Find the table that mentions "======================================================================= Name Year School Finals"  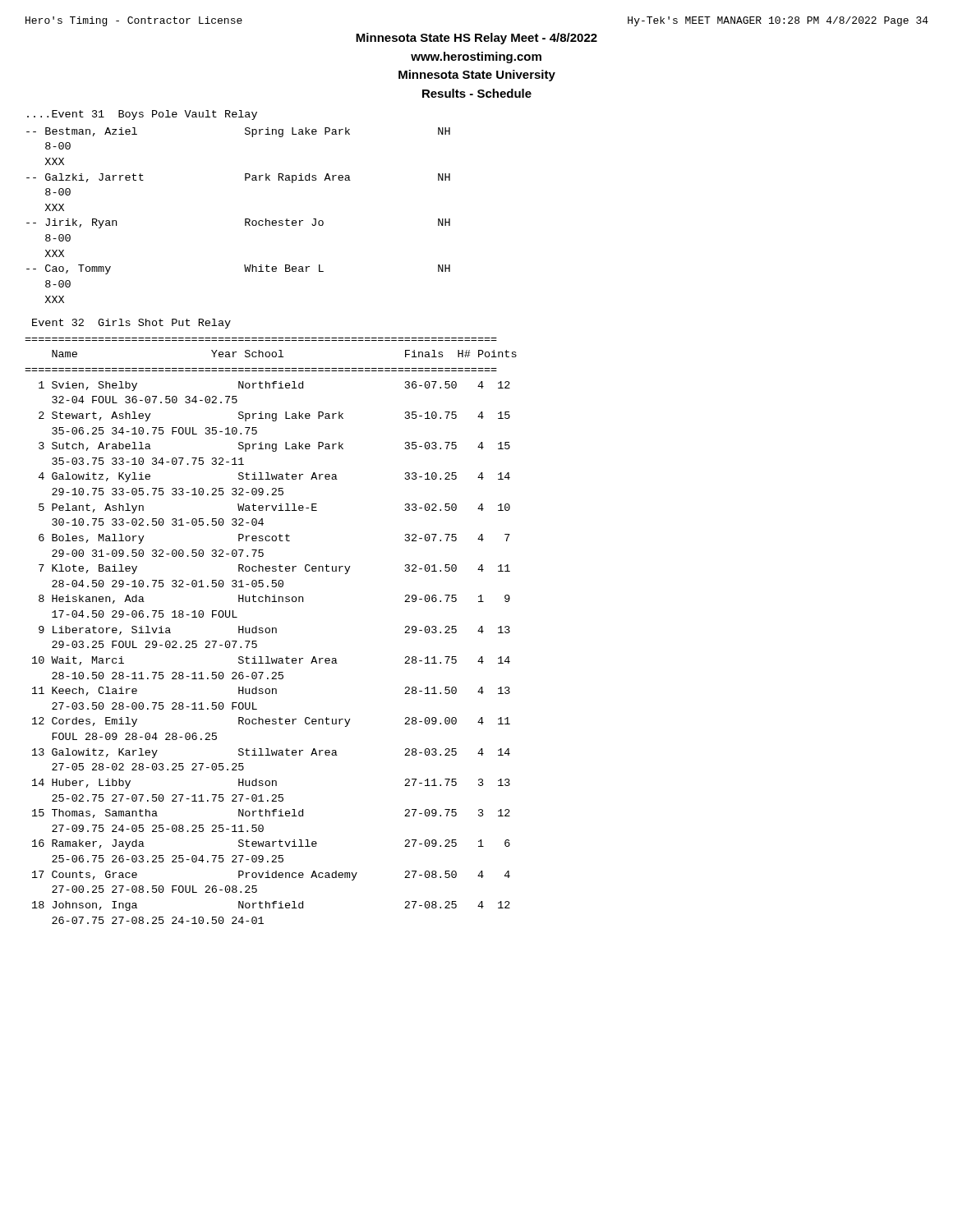(x=476, y=631)
